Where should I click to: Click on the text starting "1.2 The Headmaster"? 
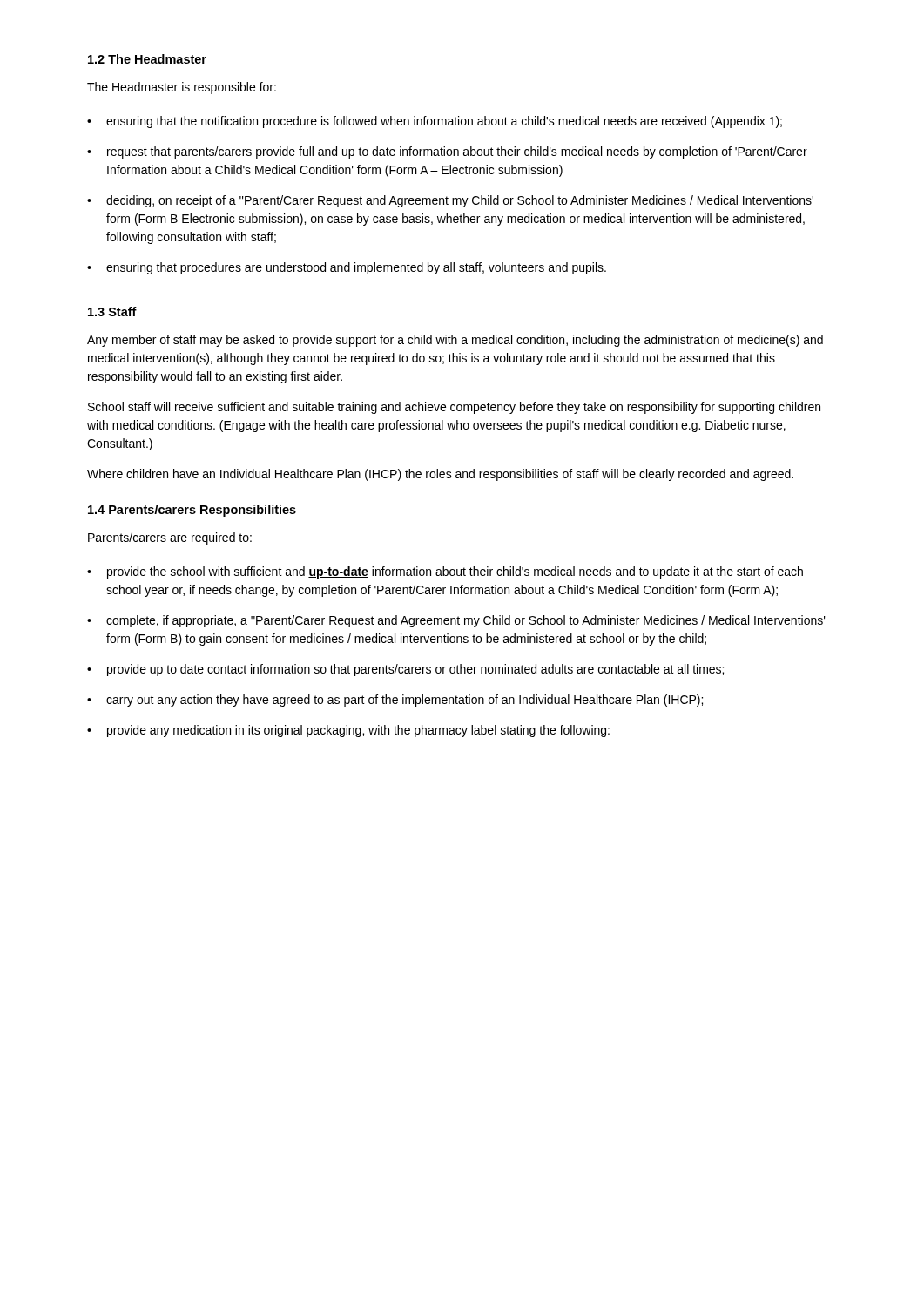pyautogui.click(x=147, y=59)
